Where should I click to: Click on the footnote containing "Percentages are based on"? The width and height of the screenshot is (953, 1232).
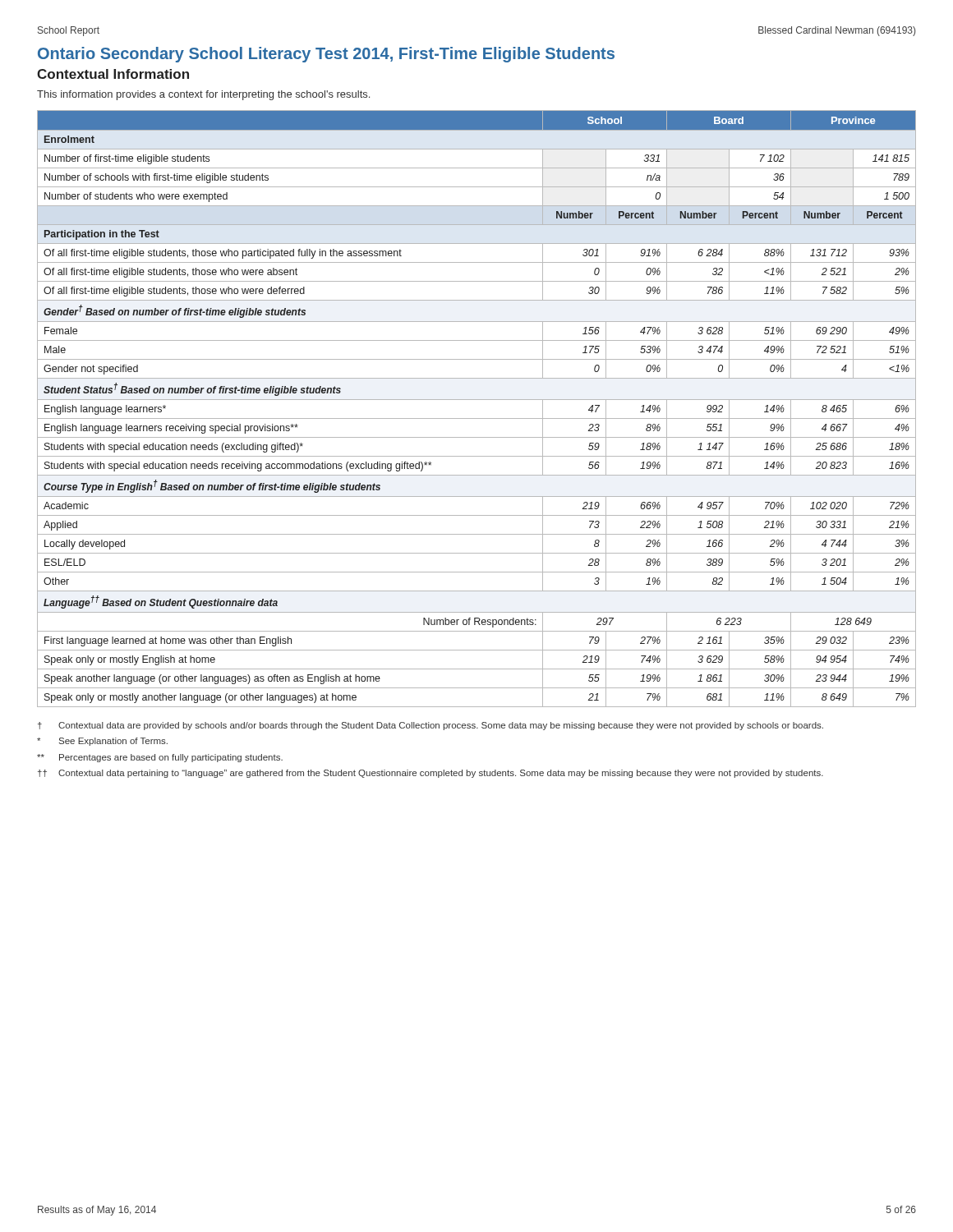160,757
